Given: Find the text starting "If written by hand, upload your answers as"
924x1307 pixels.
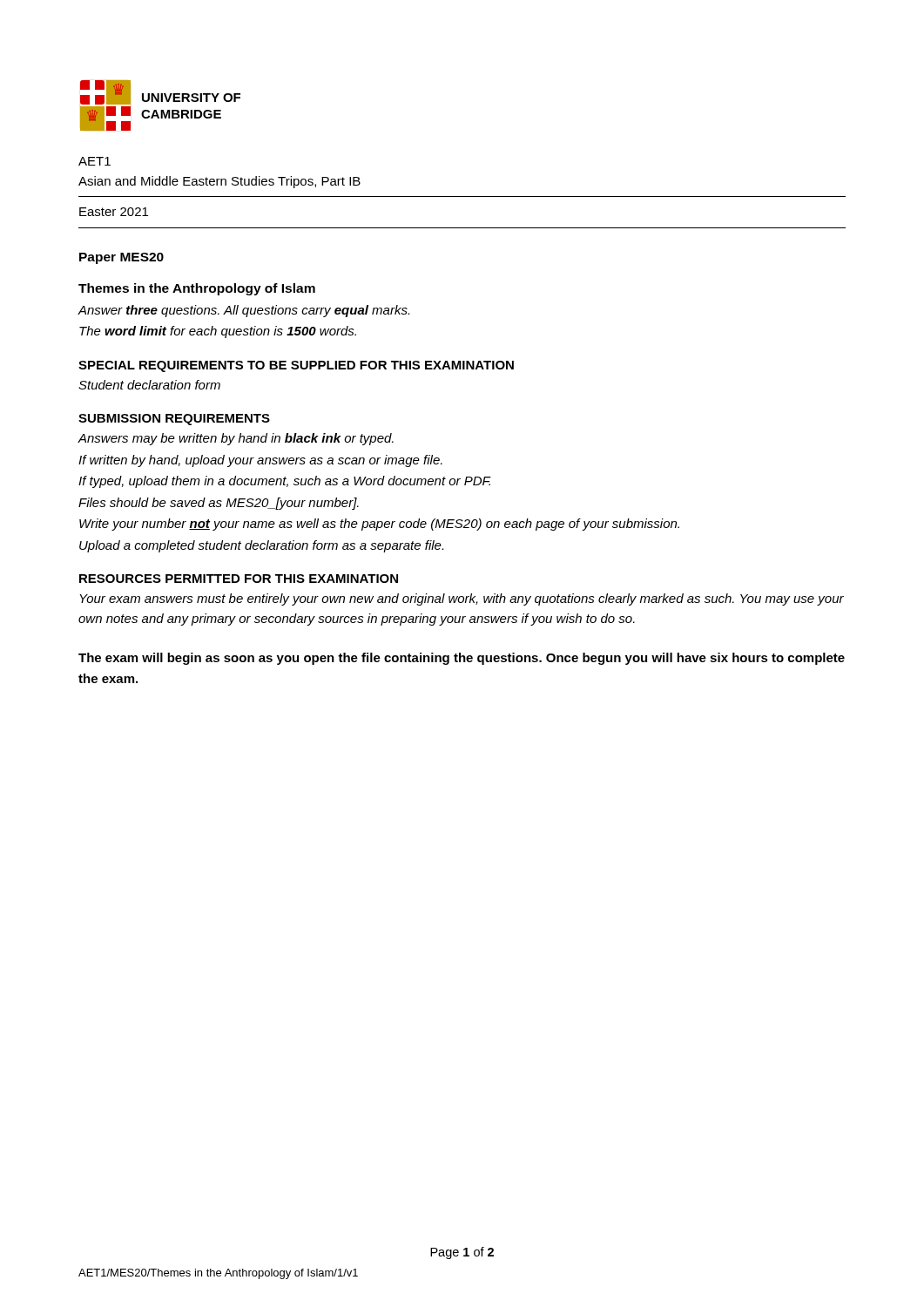Looking at the screenshot, I should tap(260, 461).
